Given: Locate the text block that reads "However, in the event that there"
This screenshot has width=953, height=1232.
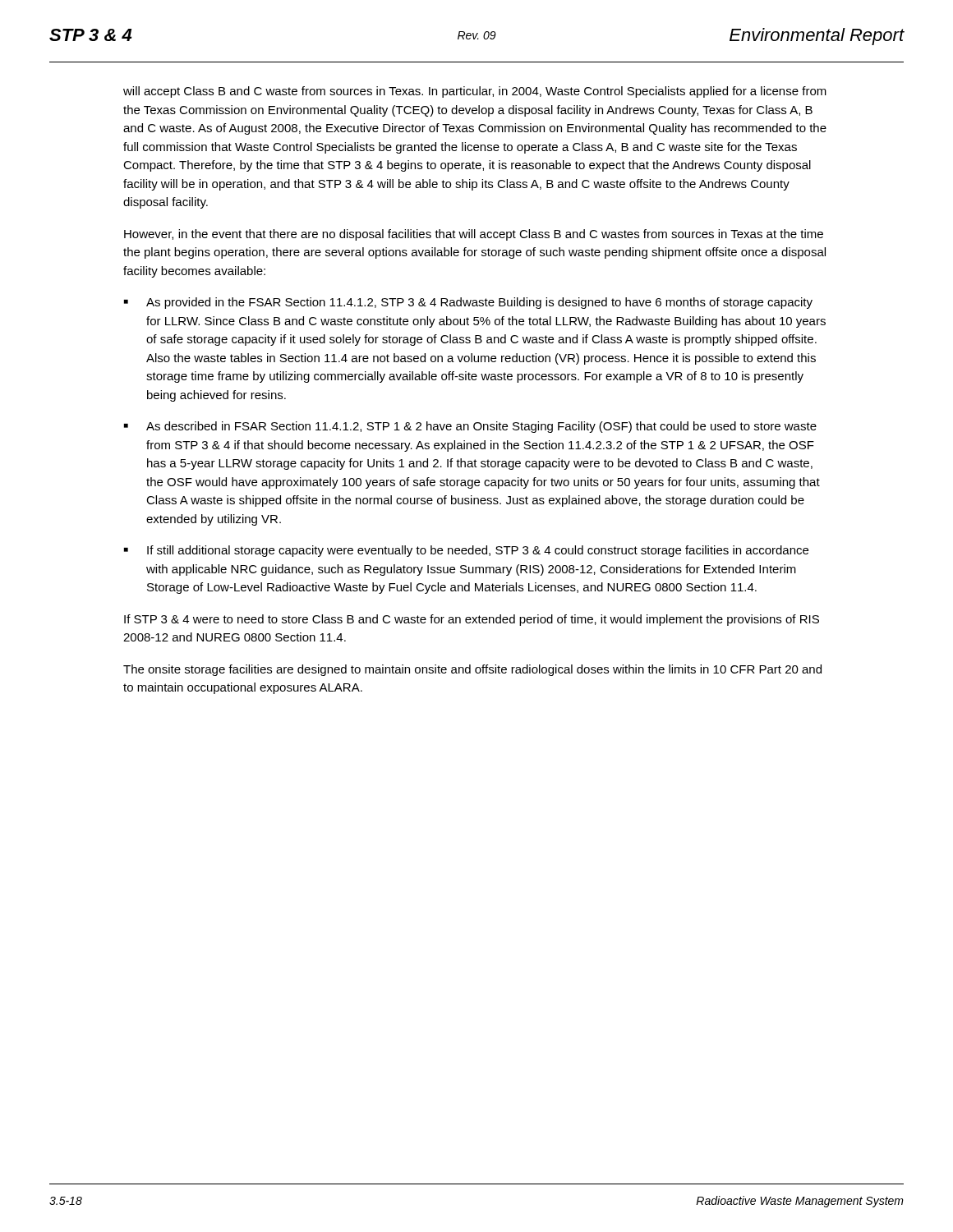Looking at the screenshot, I should click(476, 252).
